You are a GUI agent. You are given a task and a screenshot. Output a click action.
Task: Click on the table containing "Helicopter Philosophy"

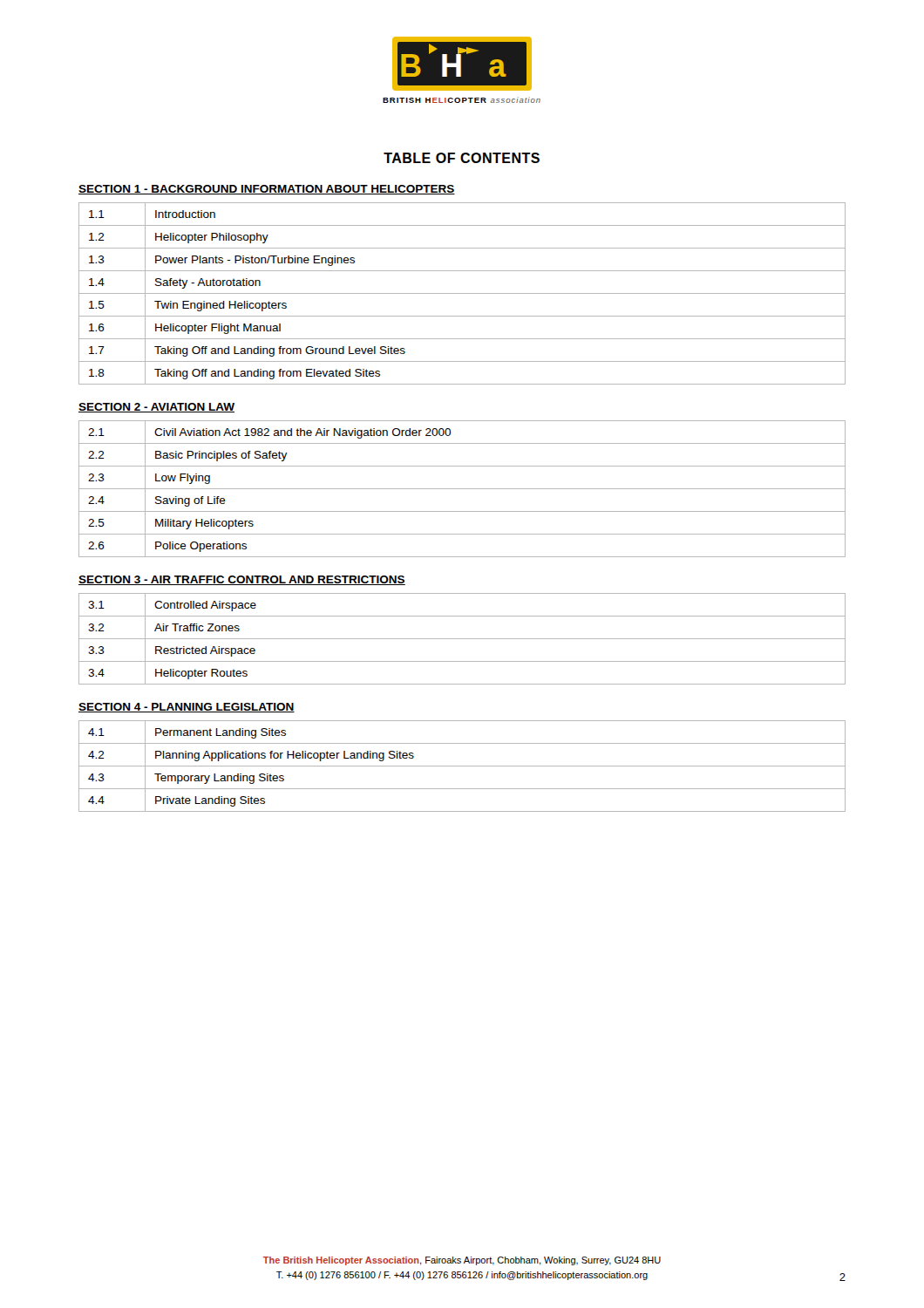462,293
